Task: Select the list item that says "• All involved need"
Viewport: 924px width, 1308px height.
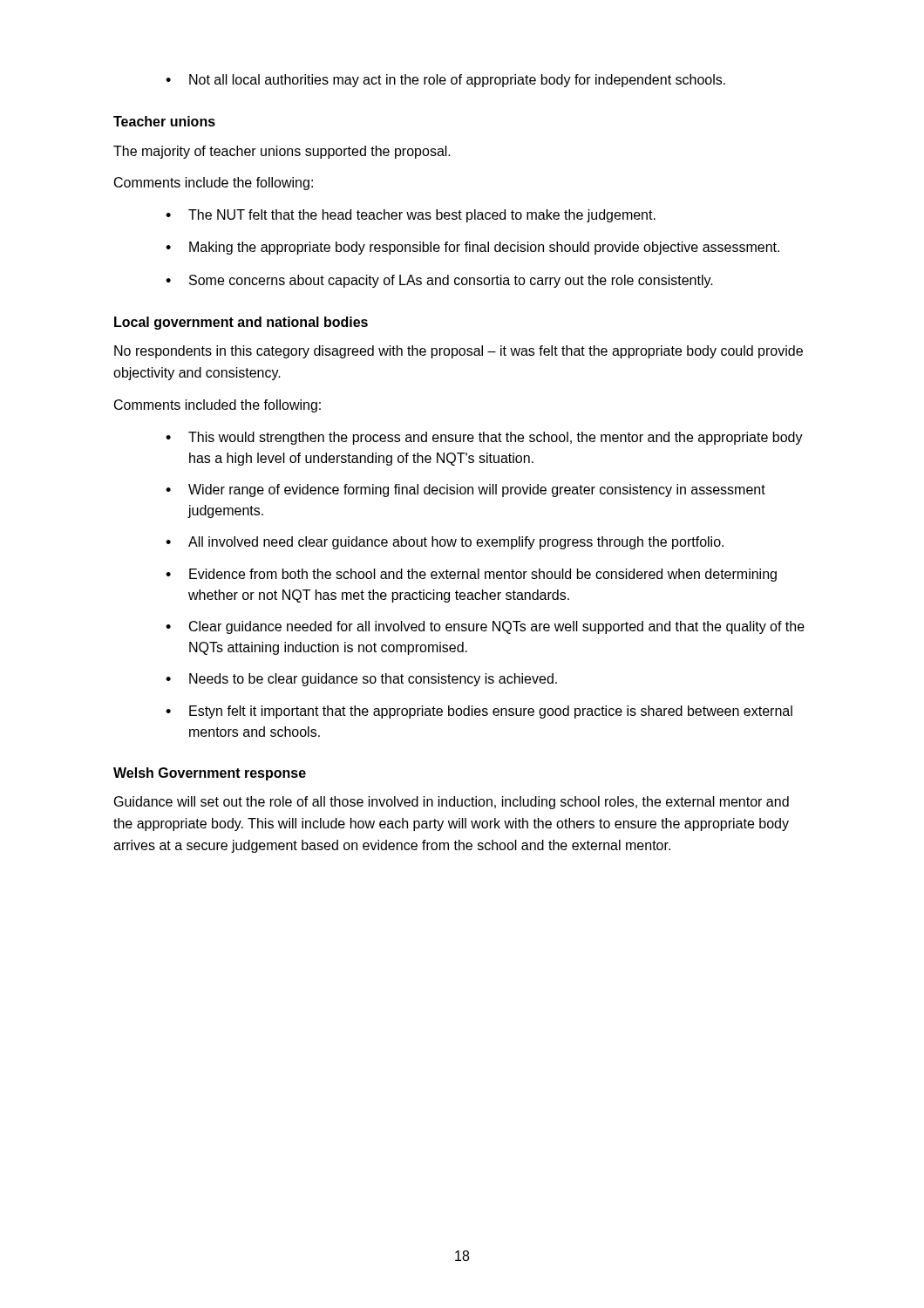Action: (488, 542)
